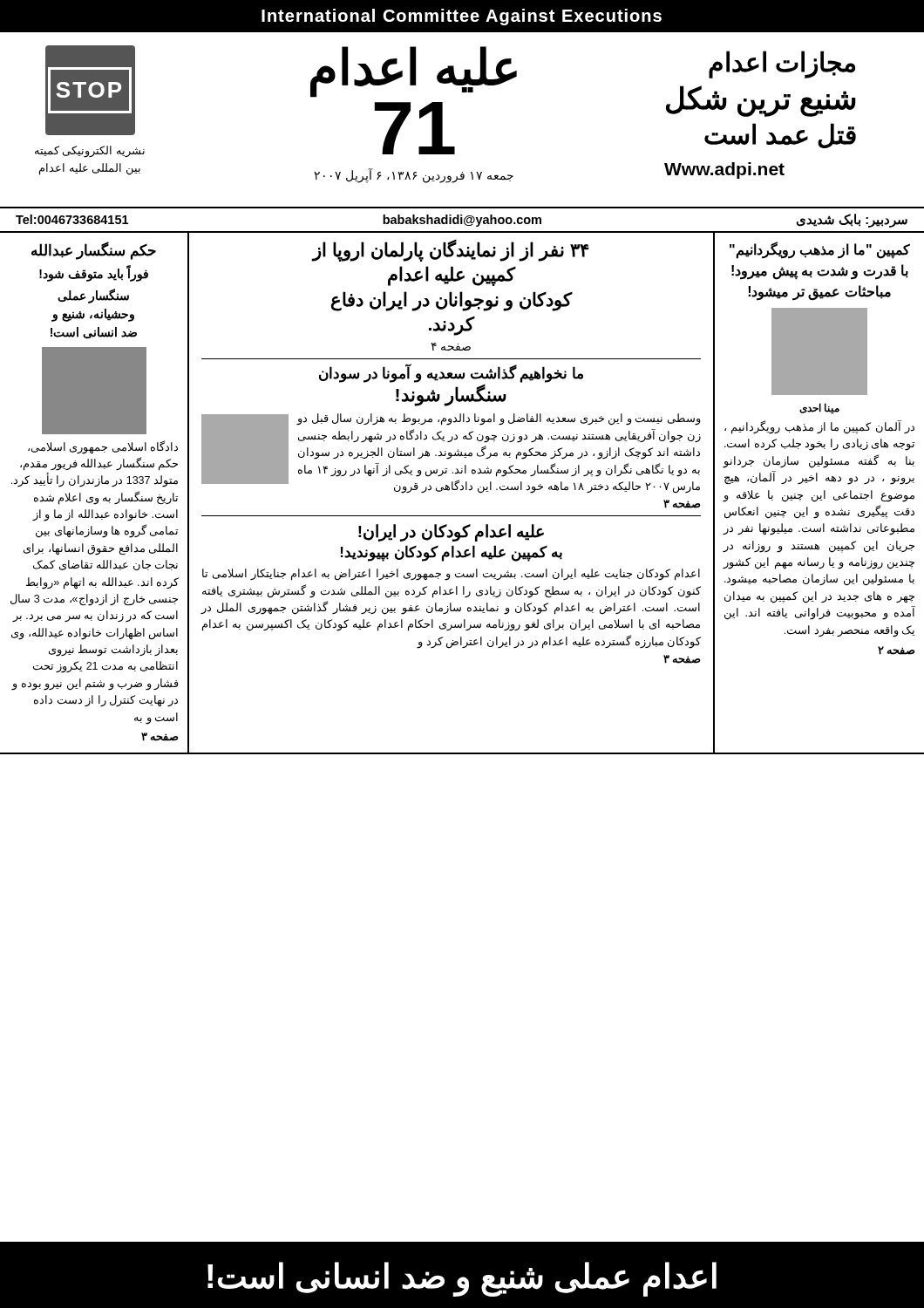Click on the section header that says "سنگسار شوند!"

pos(451,395)
